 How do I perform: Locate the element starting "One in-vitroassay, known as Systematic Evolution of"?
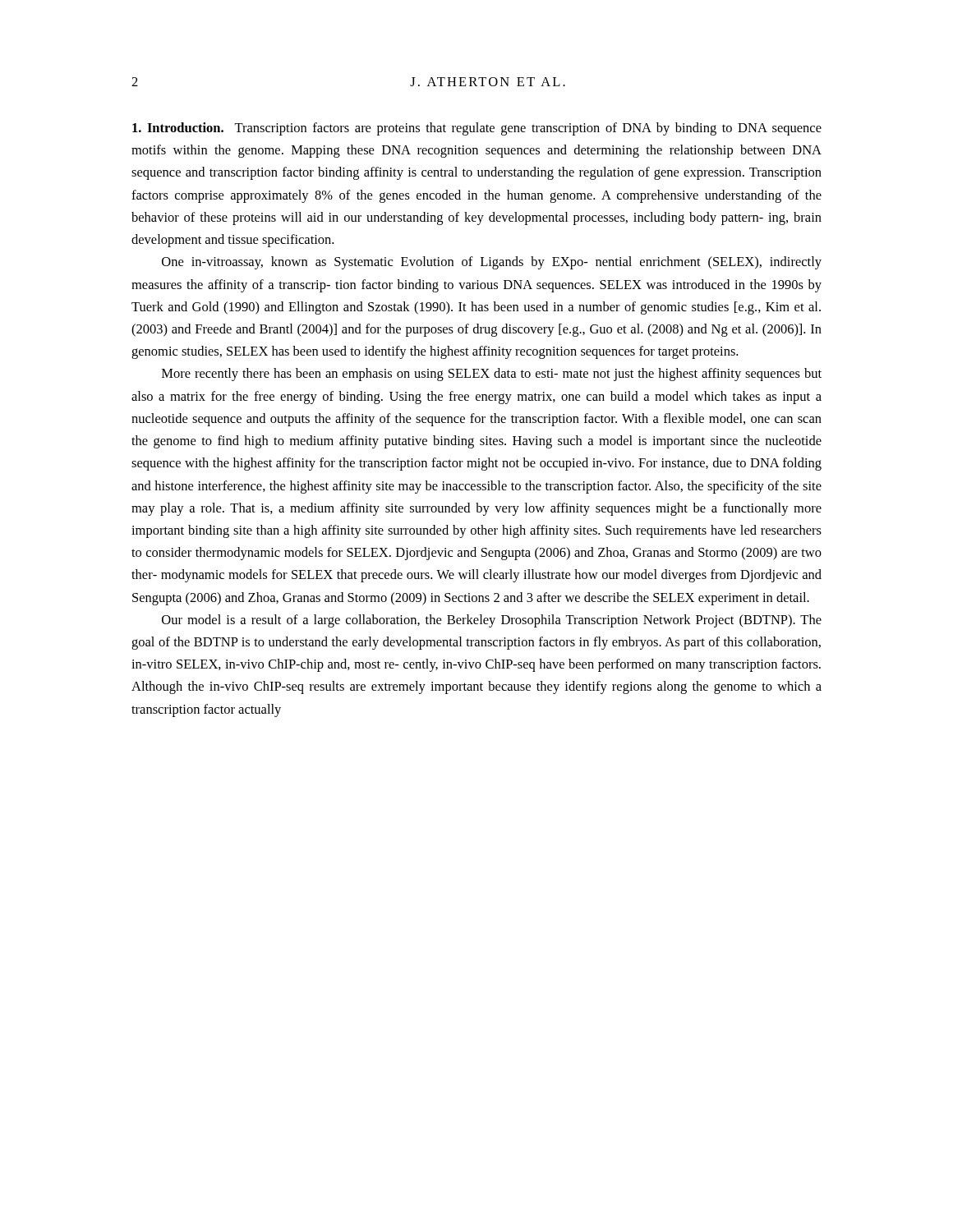tap(476, 307)
